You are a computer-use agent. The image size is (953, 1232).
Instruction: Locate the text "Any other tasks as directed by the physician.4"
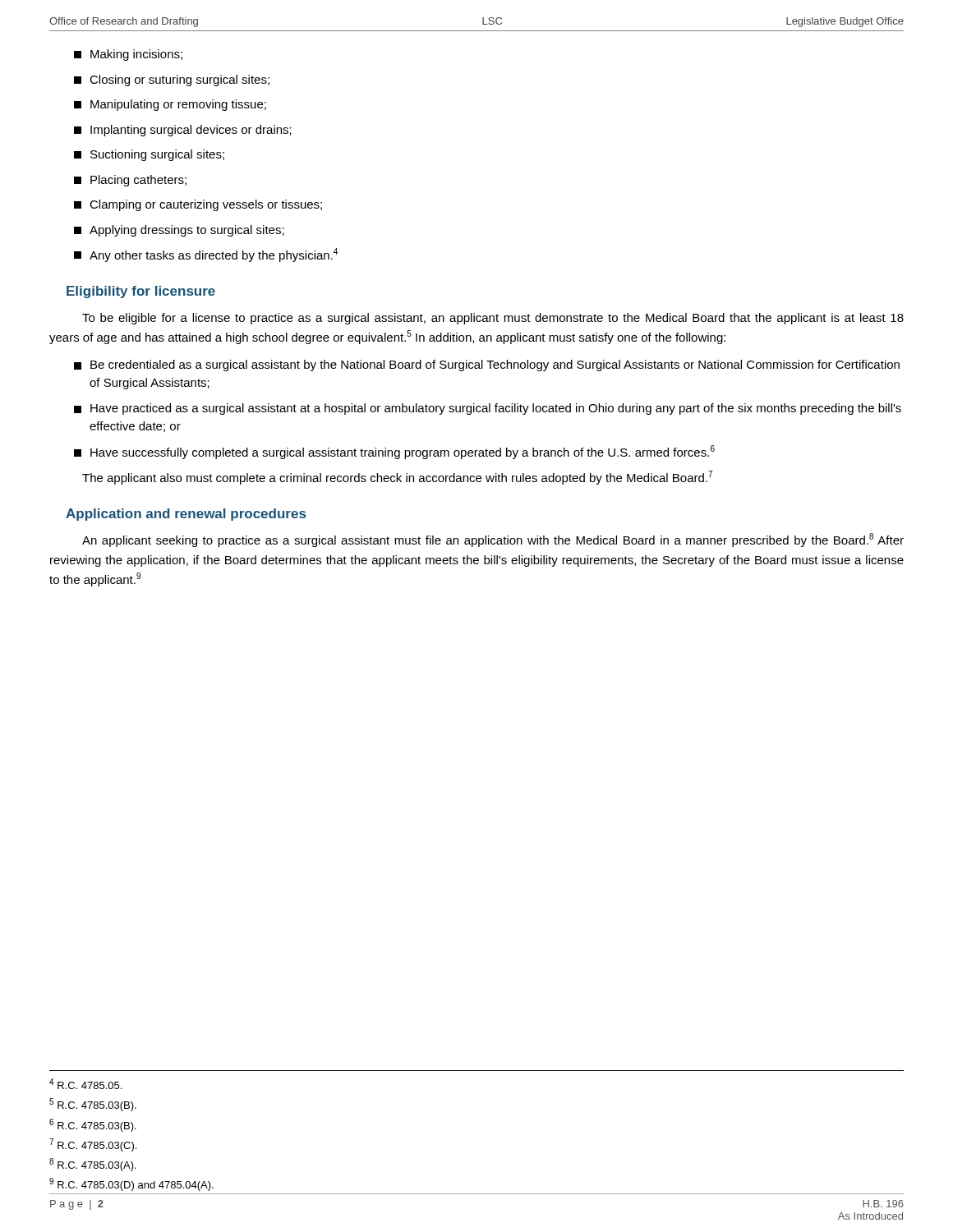click(206, 255)
